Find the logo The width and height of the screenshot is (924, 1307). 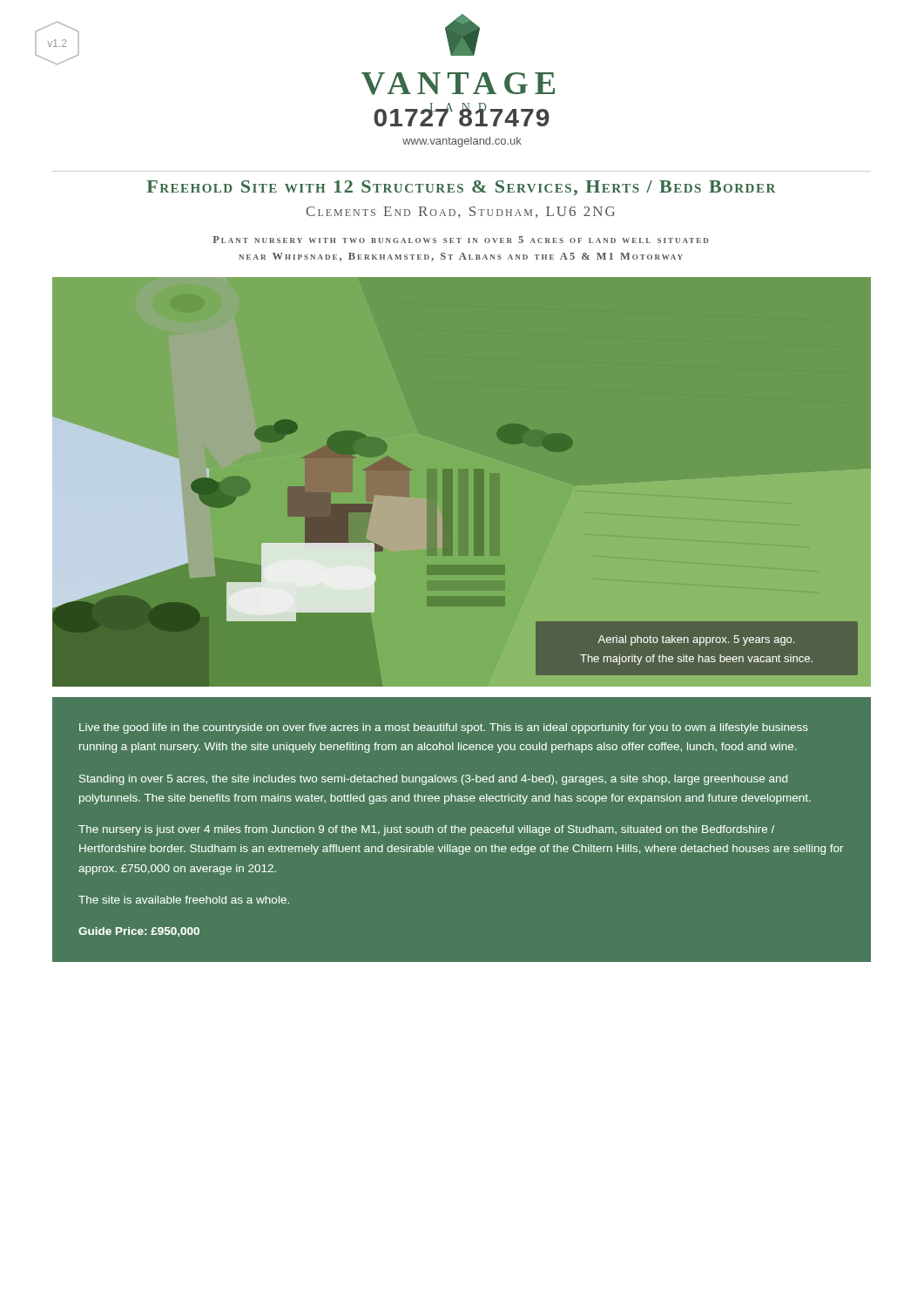pyautogui.click(x=462, y=64)
